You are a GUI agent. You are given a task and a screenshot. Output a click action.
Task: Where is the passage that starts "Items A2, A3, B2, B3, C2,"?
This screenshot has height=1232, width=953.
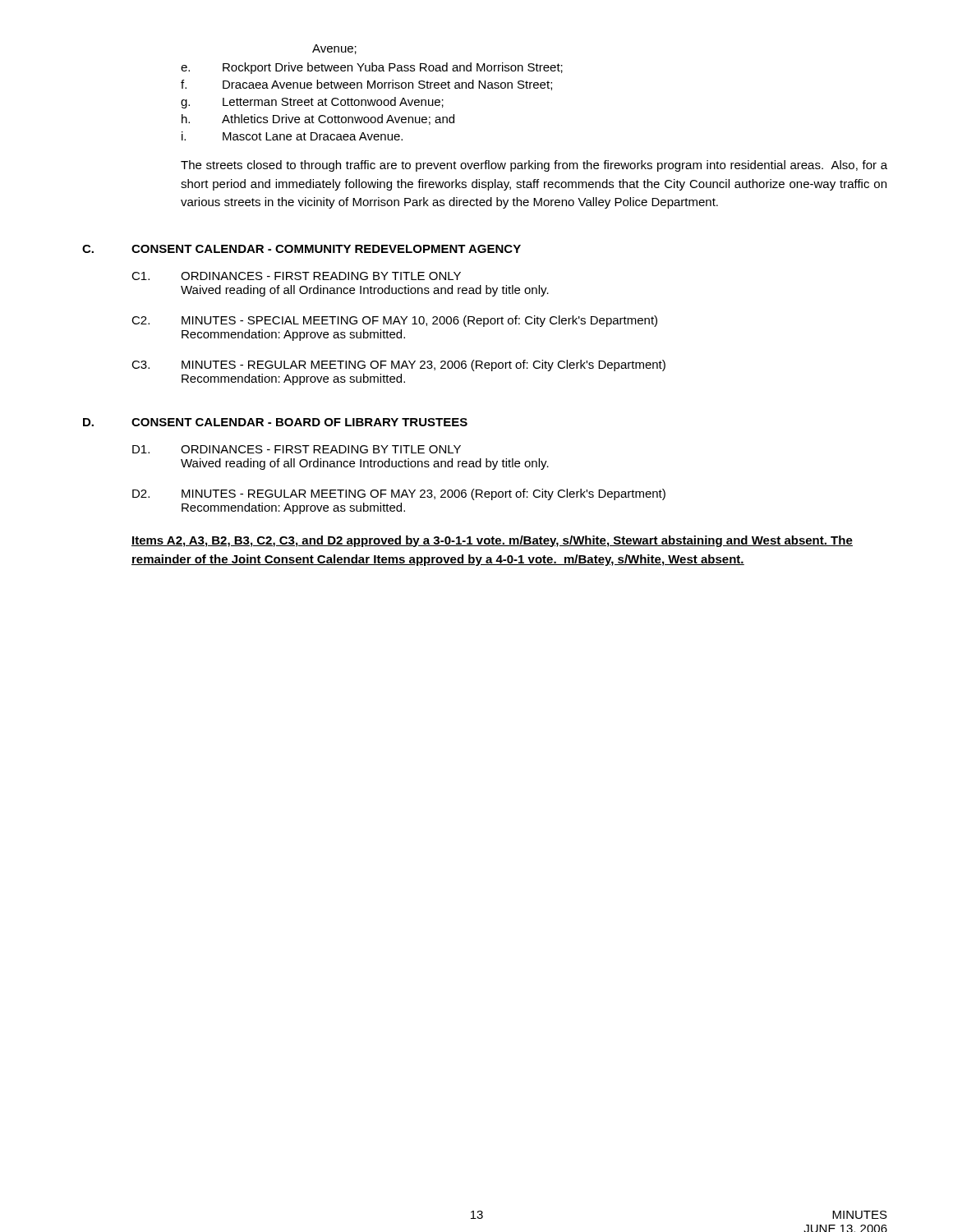[492, 549]
